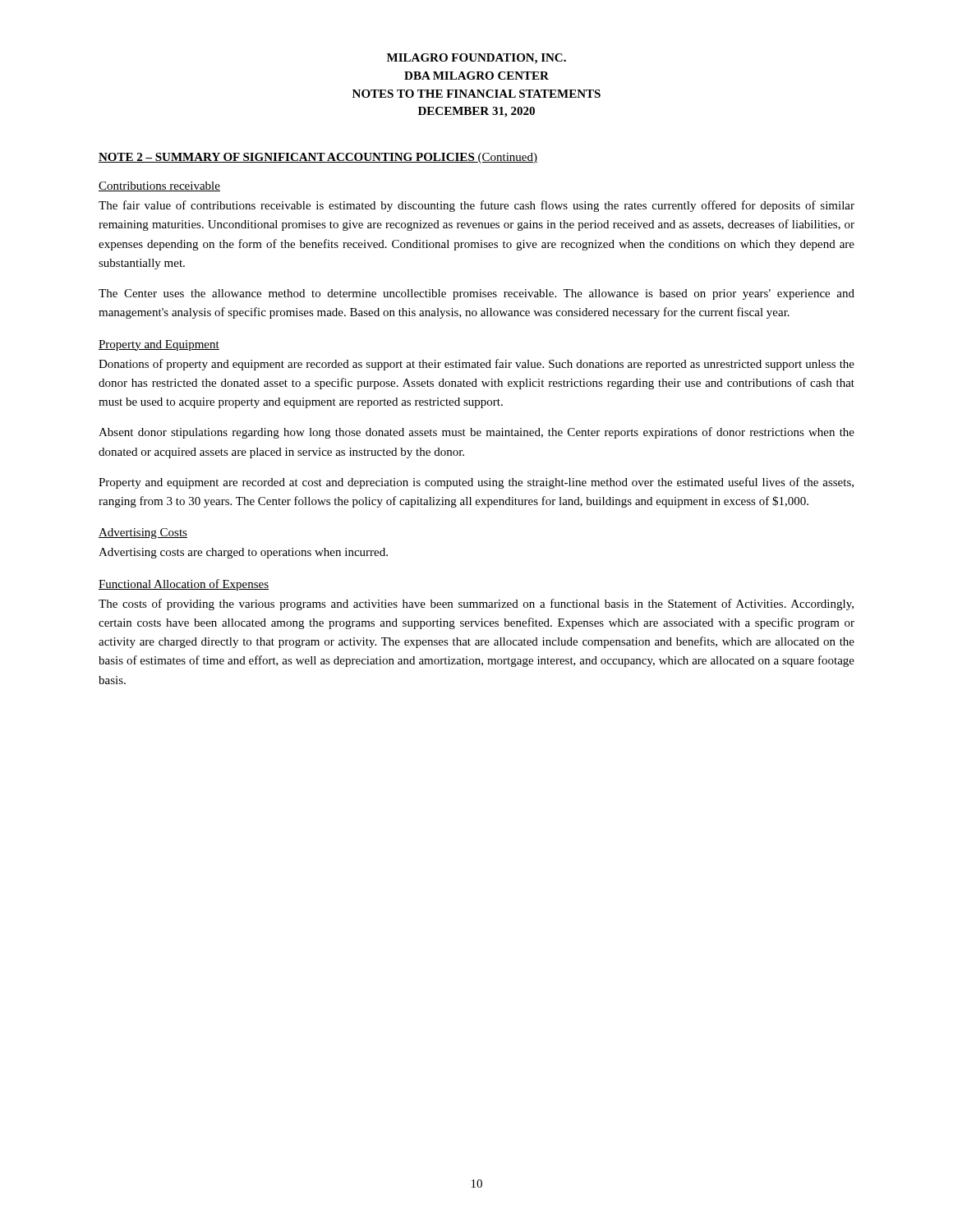Locate the passage starting "Property and equipment are recorded"
953x1232 pixels.
pos(476,491)
